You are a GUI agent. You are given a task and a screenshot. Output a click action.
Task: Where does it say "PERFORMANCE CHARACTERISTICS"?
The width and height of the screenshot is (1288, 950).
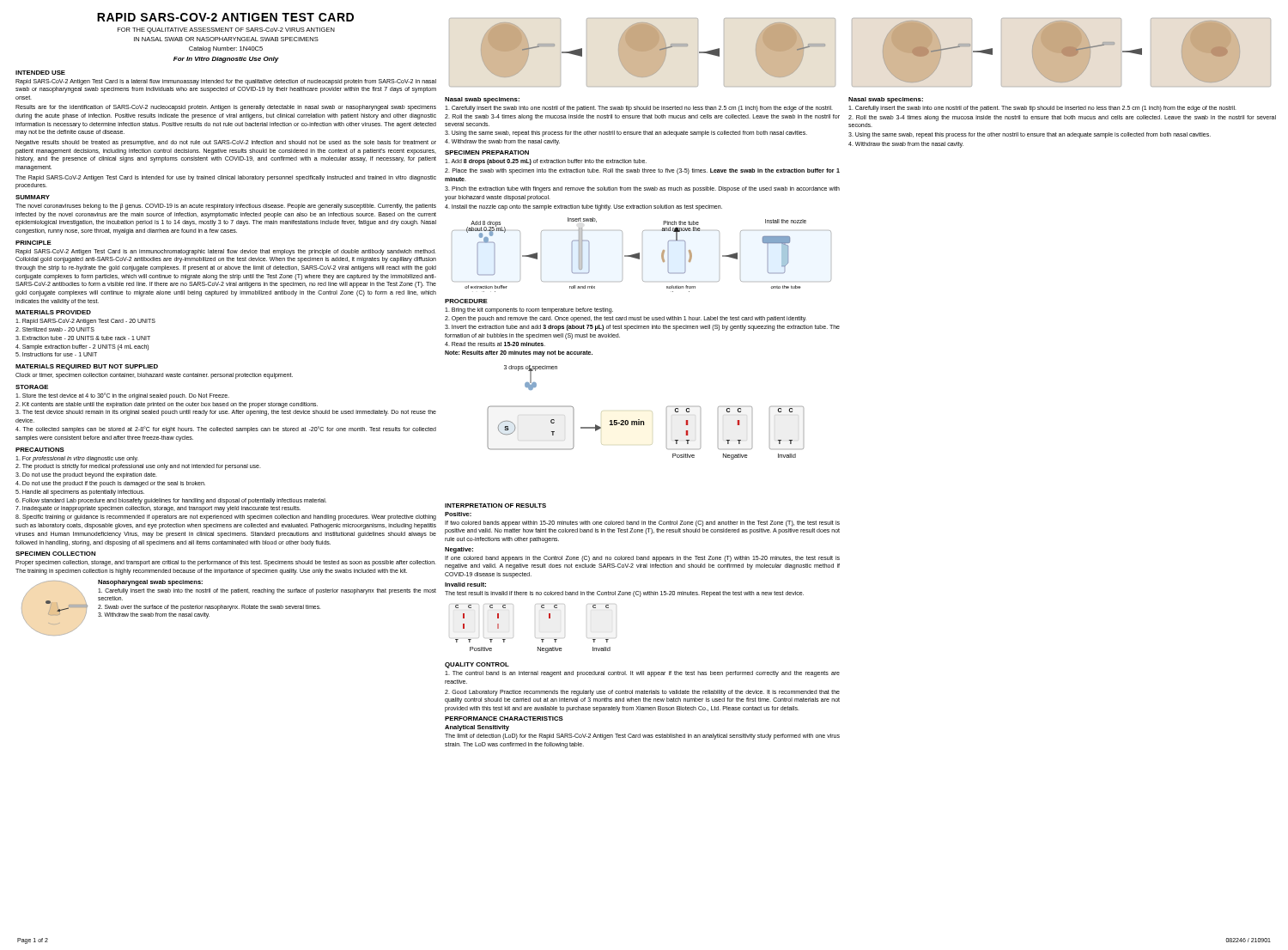(504, 719)
